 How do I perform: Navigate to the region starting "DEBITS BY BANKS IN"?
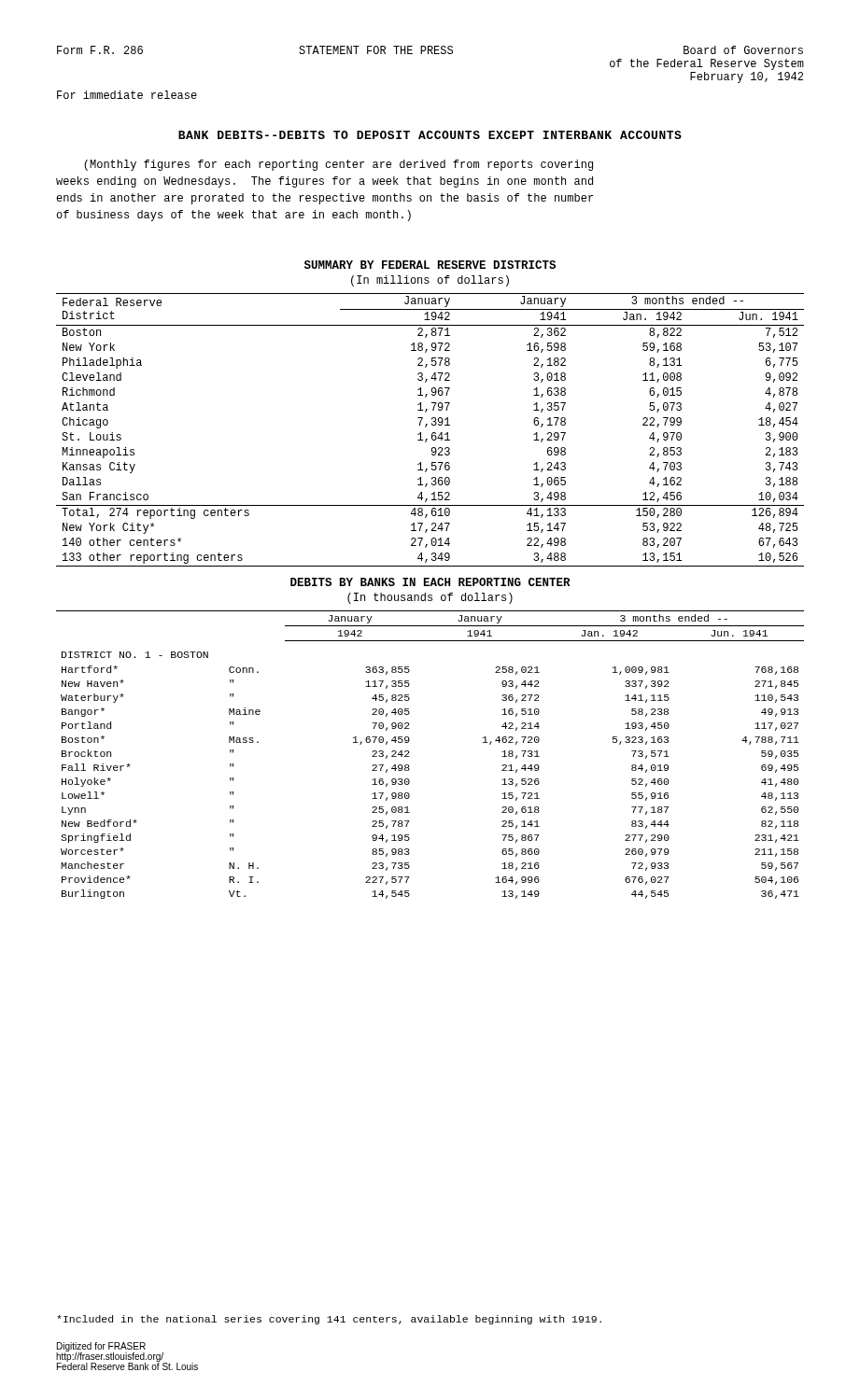point(430,583)
